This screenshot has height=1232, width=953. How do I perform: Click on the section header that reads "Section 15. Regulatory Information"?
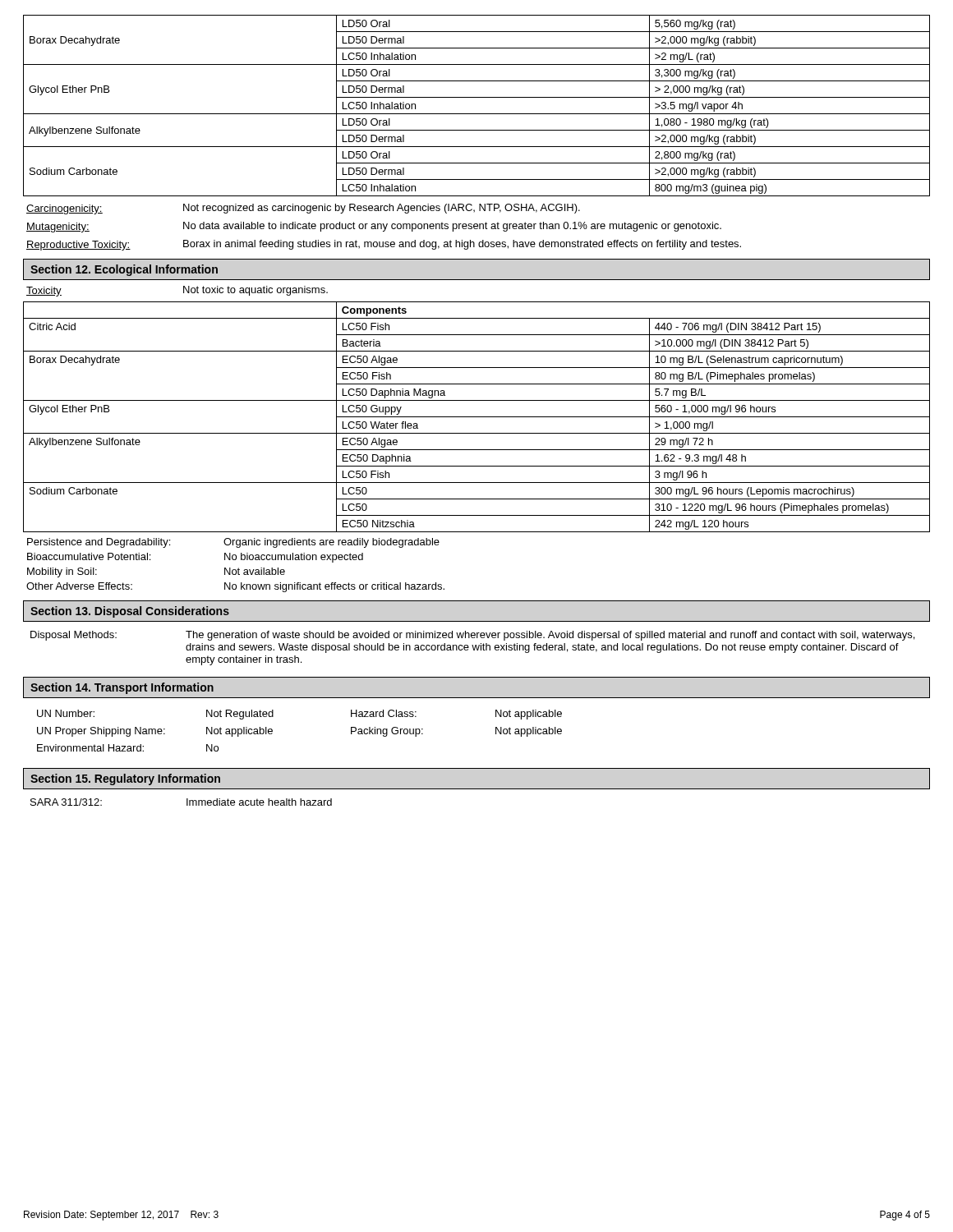[x=126, y=779]
